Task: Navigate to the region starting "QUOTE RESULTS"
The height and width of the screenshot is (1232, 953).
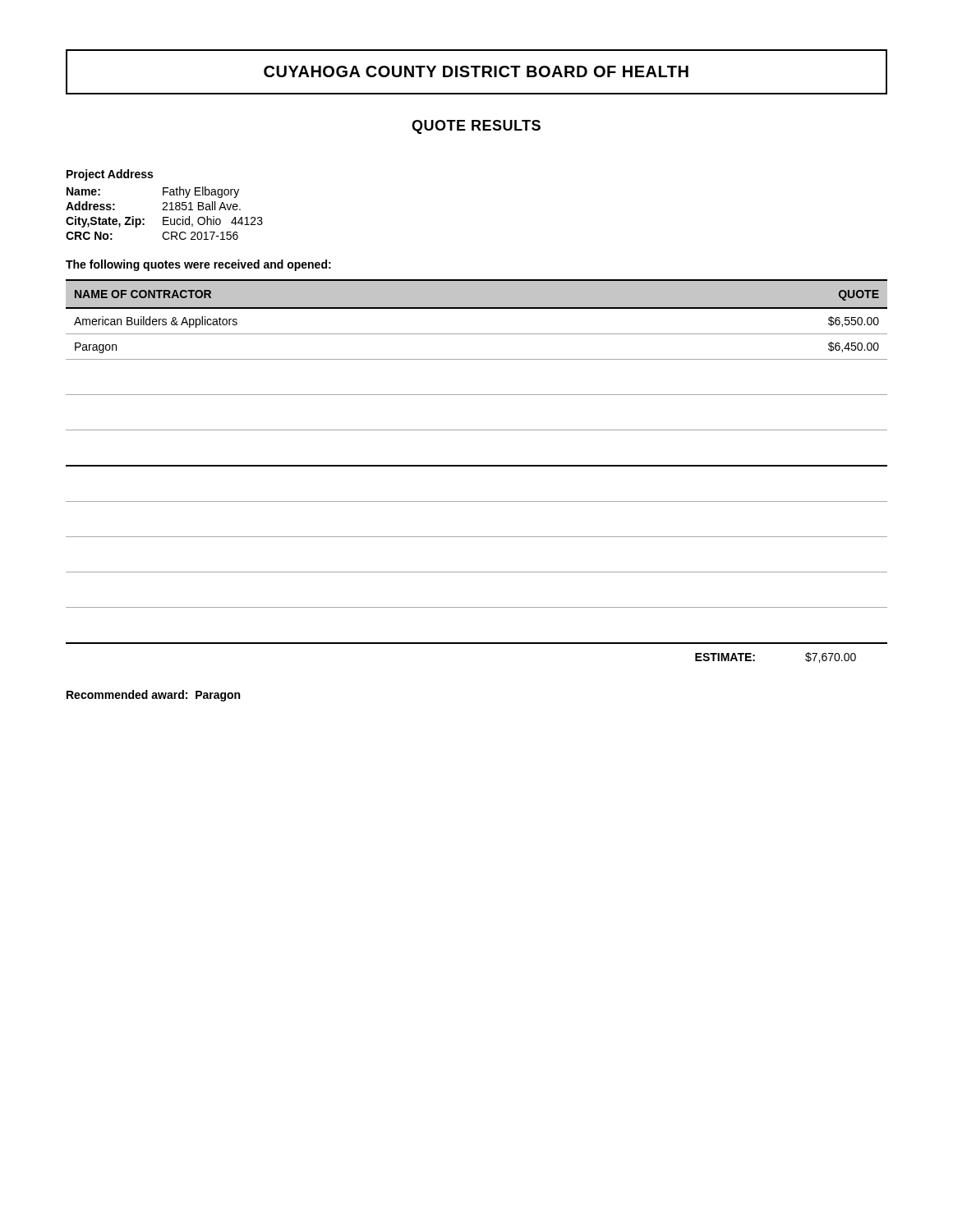Action: click(x=476, y=126)
